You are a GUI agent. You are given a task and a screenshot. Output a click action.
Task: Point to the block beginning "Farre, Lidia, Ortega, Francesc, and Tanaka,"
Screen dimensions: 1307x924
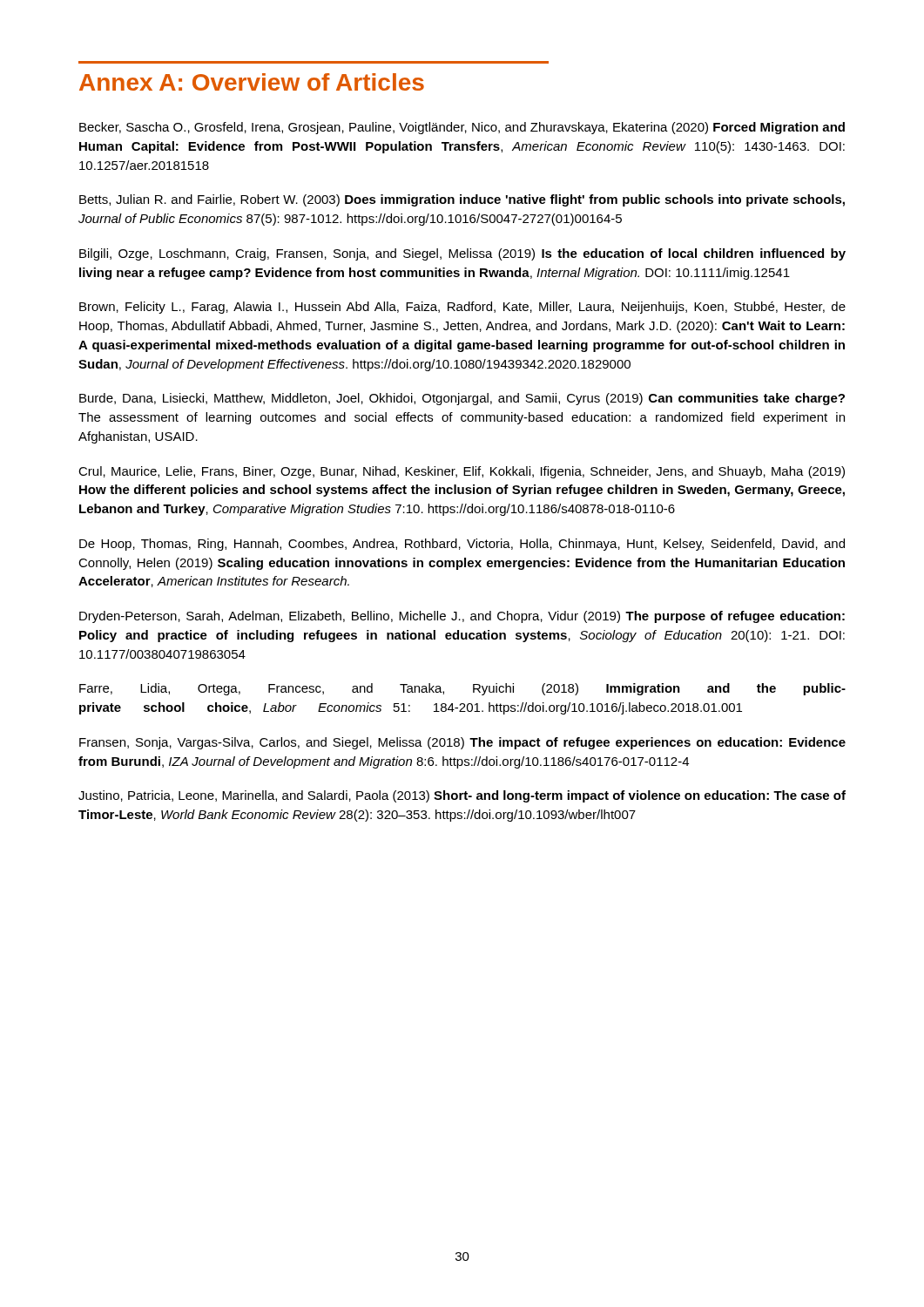[x=462, y=698]
